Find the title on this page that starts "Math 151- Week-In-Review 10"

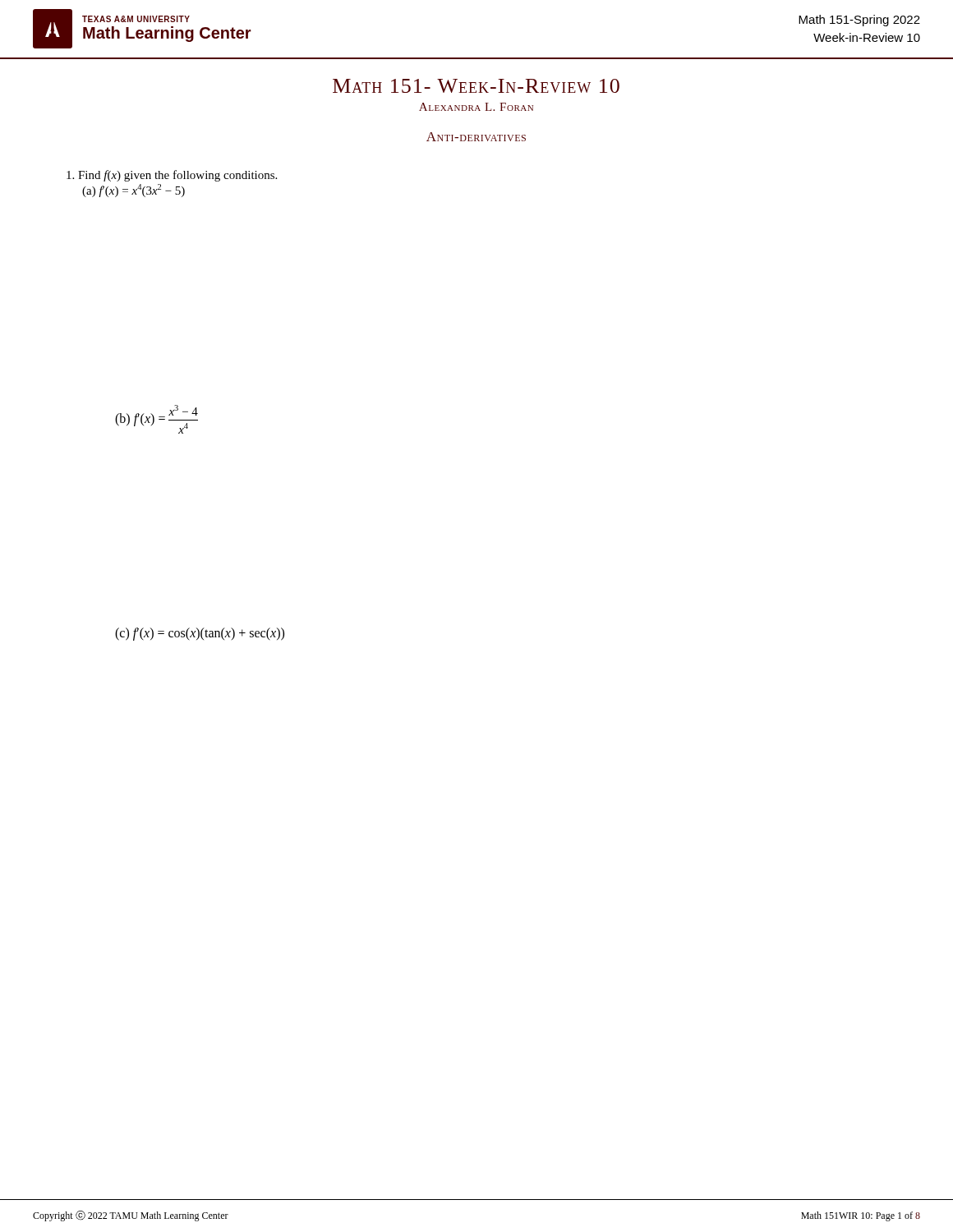(476, 94)
